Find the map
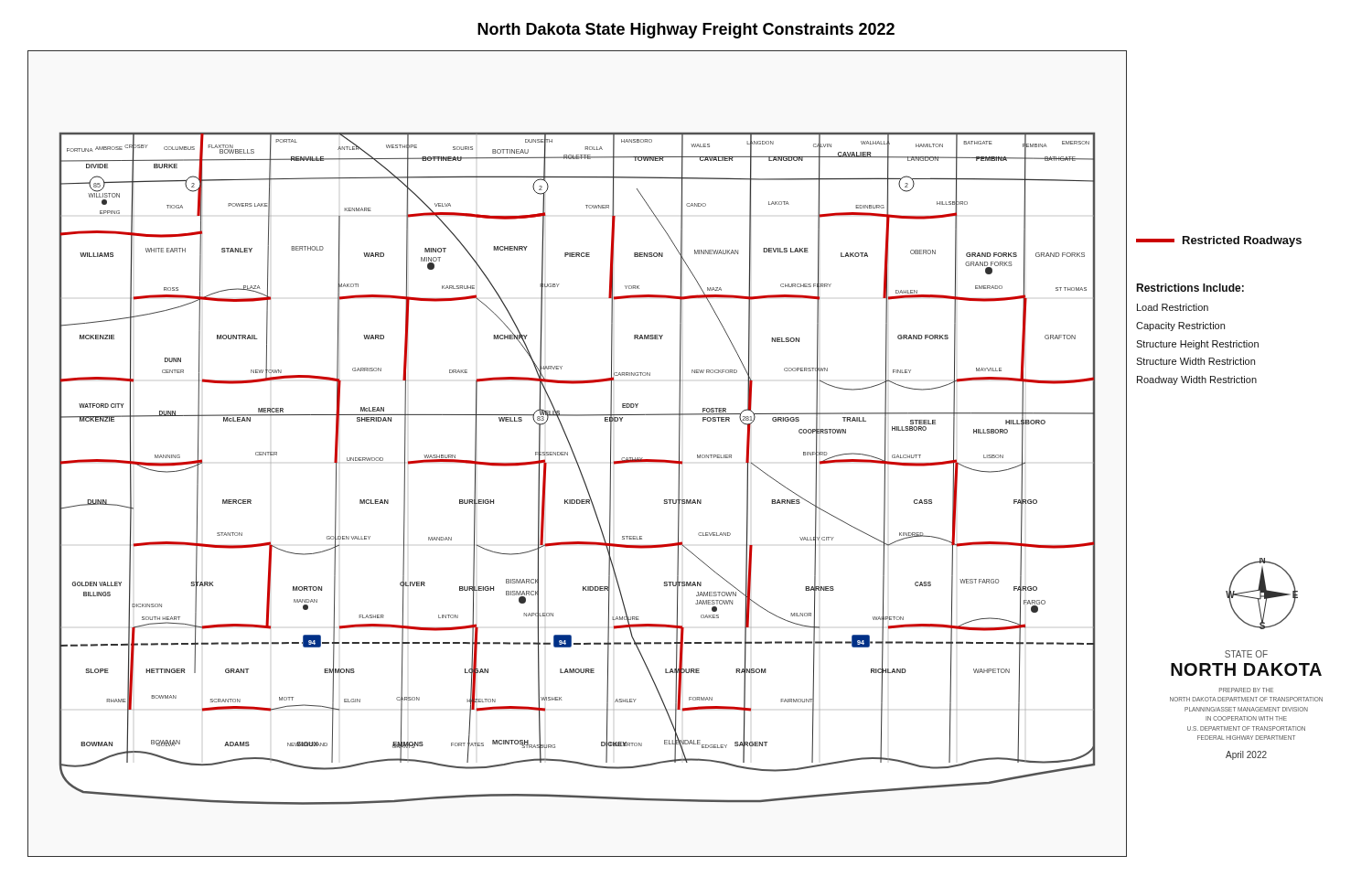The image size is (1372, 888). (577, 454)
